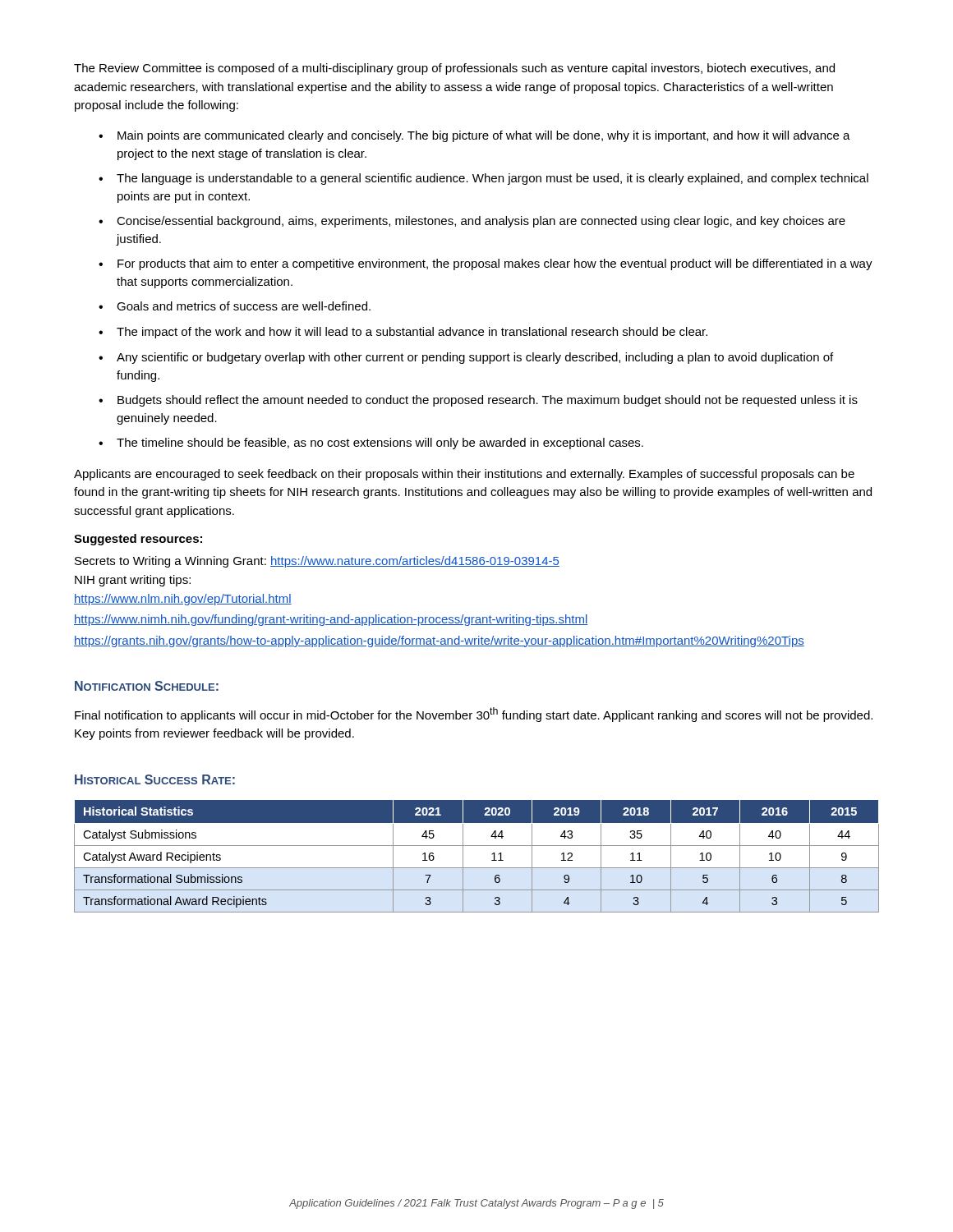Click on the text block with the text "Secrets to Writing a Winning"

click(317, 562)
